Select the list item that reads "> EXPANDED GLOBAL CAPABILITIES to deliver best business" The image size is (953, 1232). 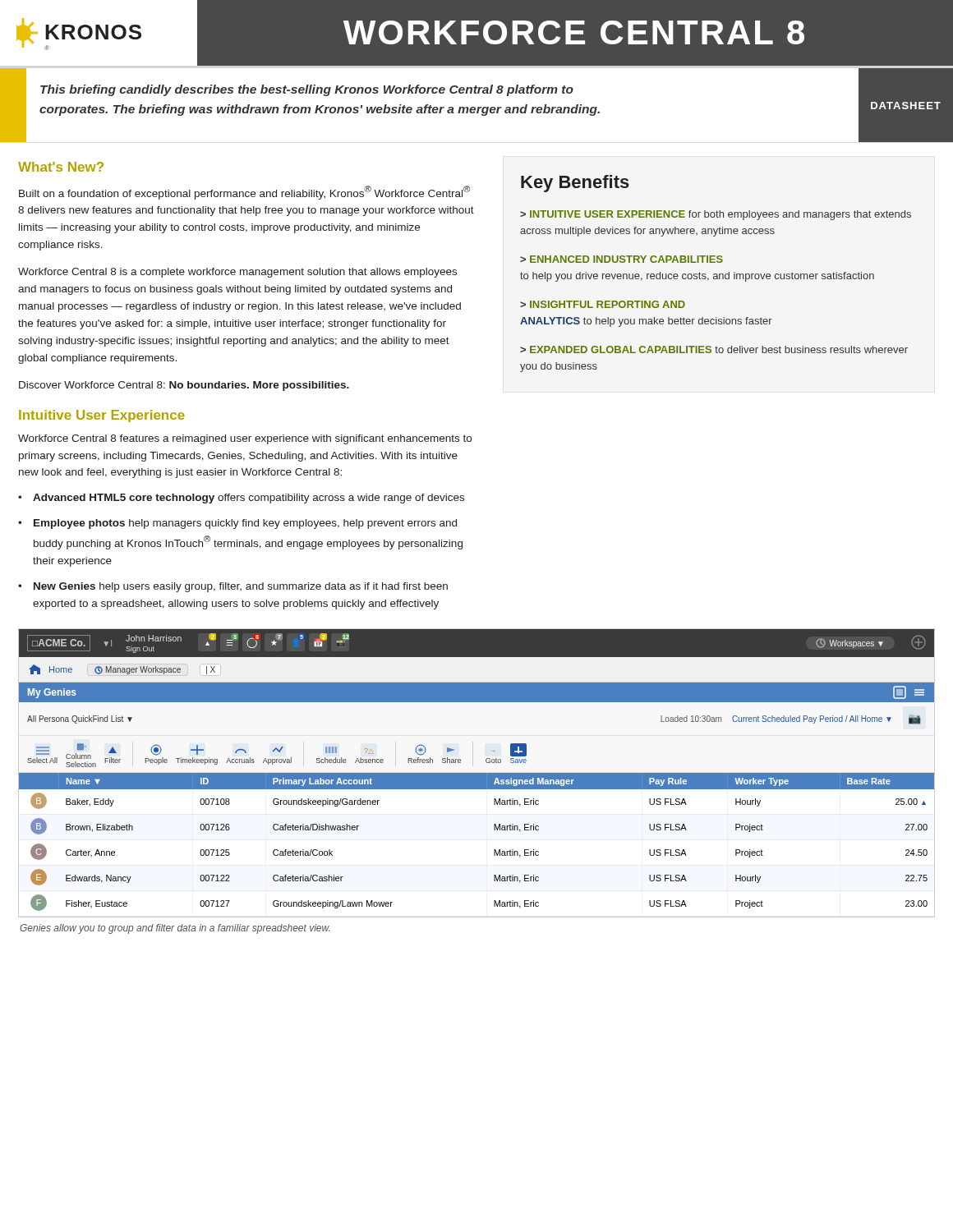[714, 358]
